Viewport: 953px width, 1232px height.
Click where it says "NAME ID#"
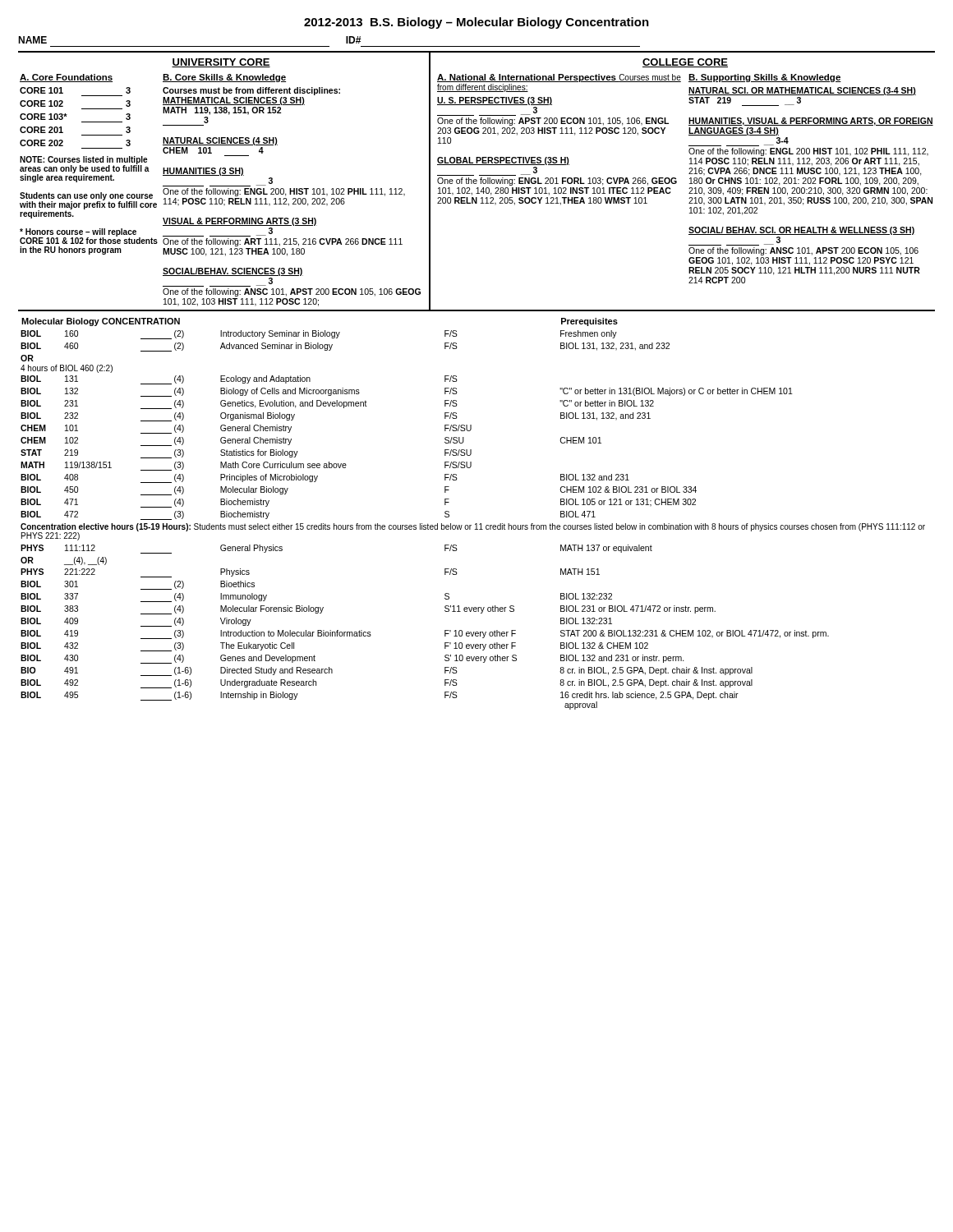pos(329,41)
